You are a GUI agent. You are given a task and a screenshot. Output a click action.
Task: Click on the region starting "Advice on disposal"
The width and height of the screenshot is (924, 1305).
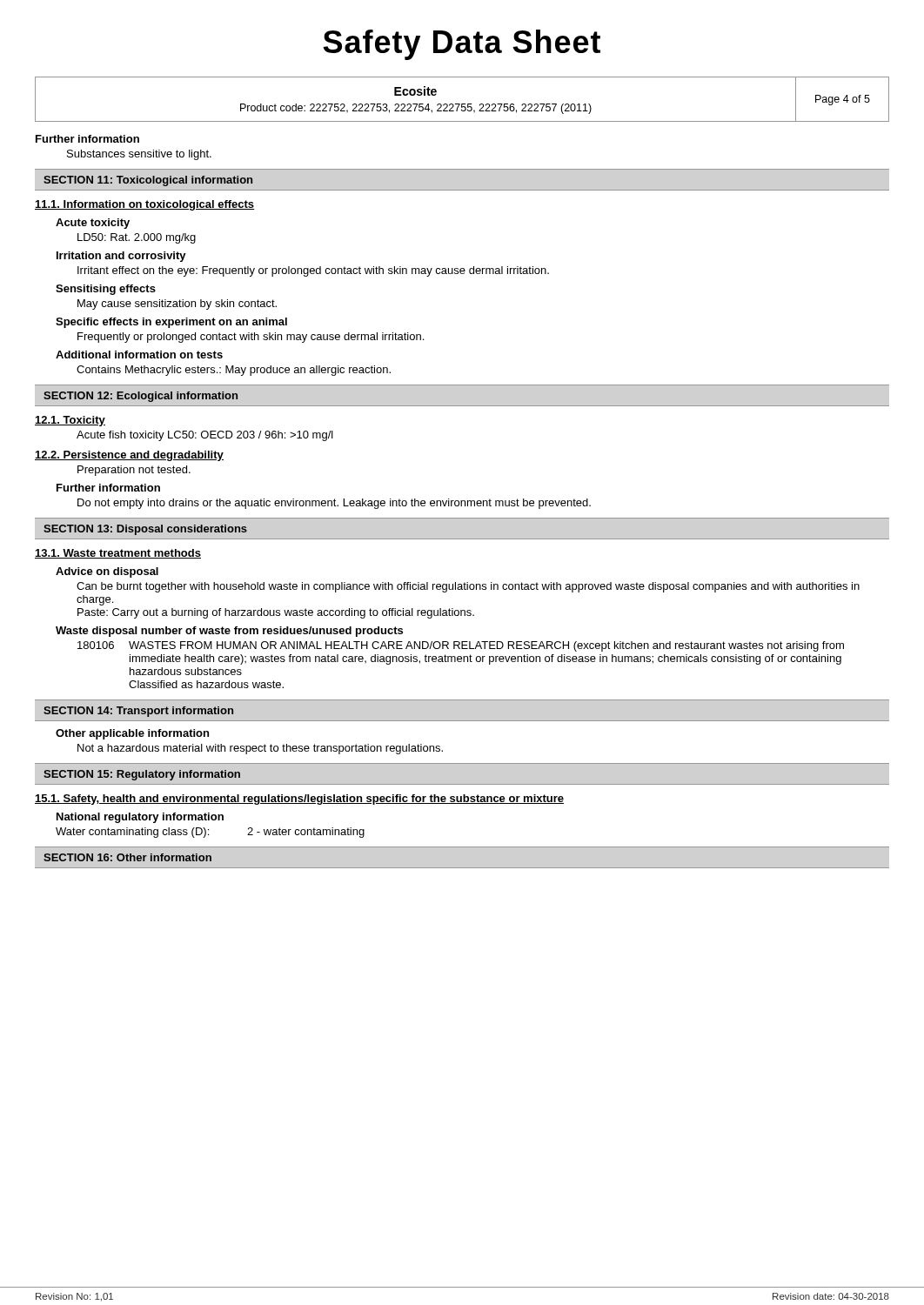(107, 571)
